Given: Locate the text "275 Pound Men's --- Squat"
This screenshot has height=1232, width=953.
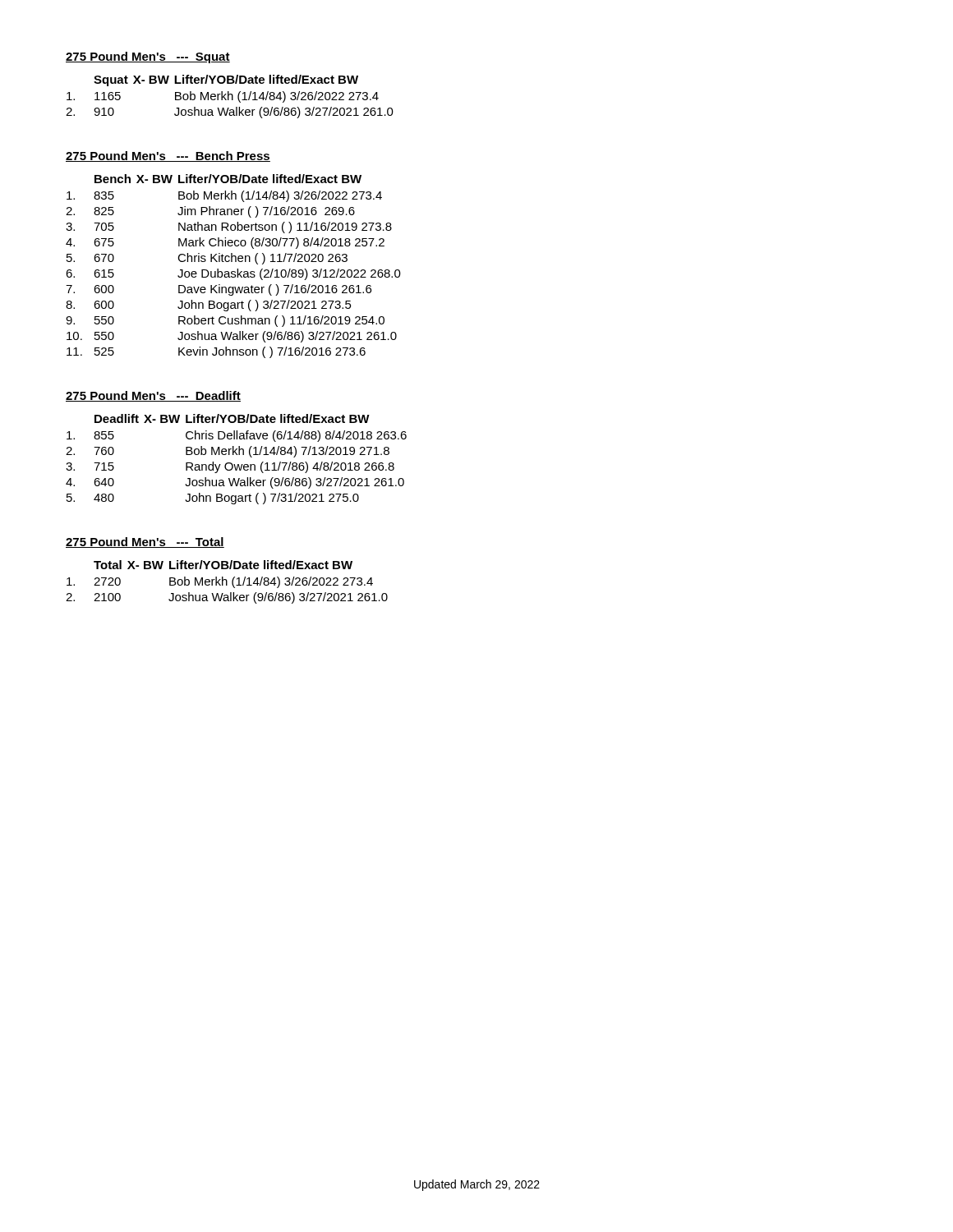Looking at the screenshot, I should [x=148, y=56].
